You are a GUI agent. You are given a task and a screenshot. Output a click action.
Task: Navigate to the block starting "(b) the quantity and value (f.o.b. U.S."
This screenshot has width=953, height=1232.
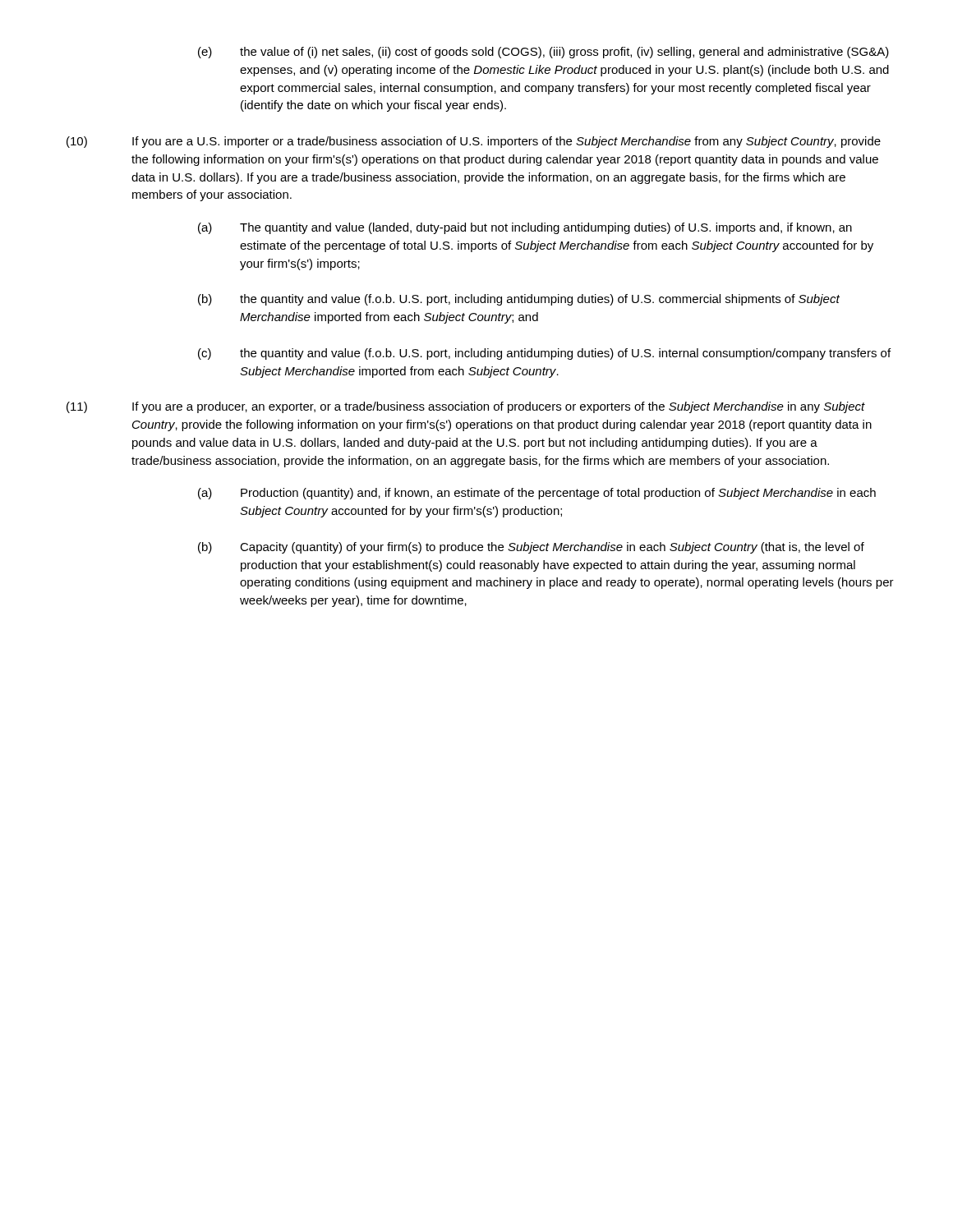tap(545, 308)
